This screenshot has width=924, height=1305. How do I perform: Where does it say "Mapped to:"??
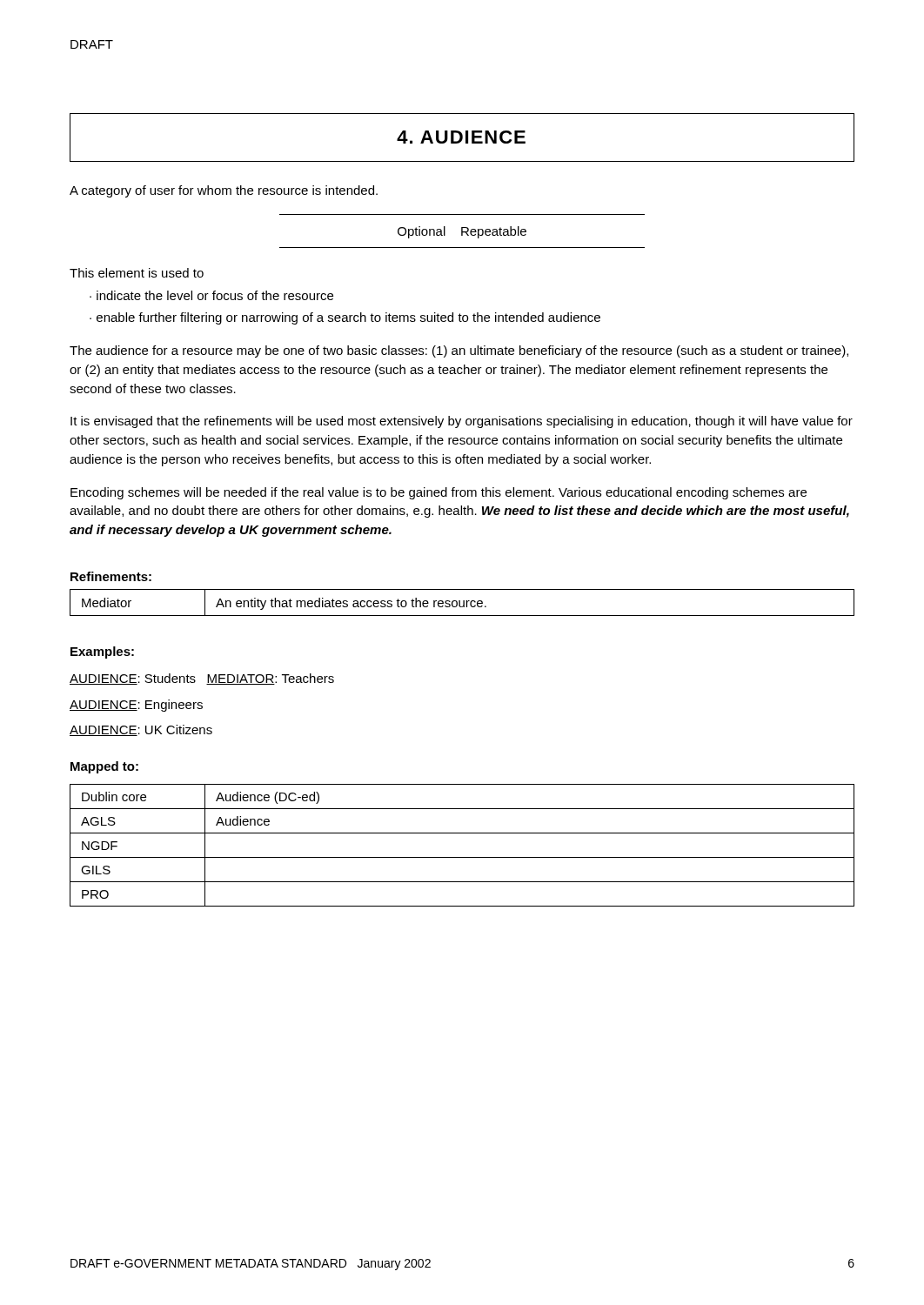[x=104, y=766]
